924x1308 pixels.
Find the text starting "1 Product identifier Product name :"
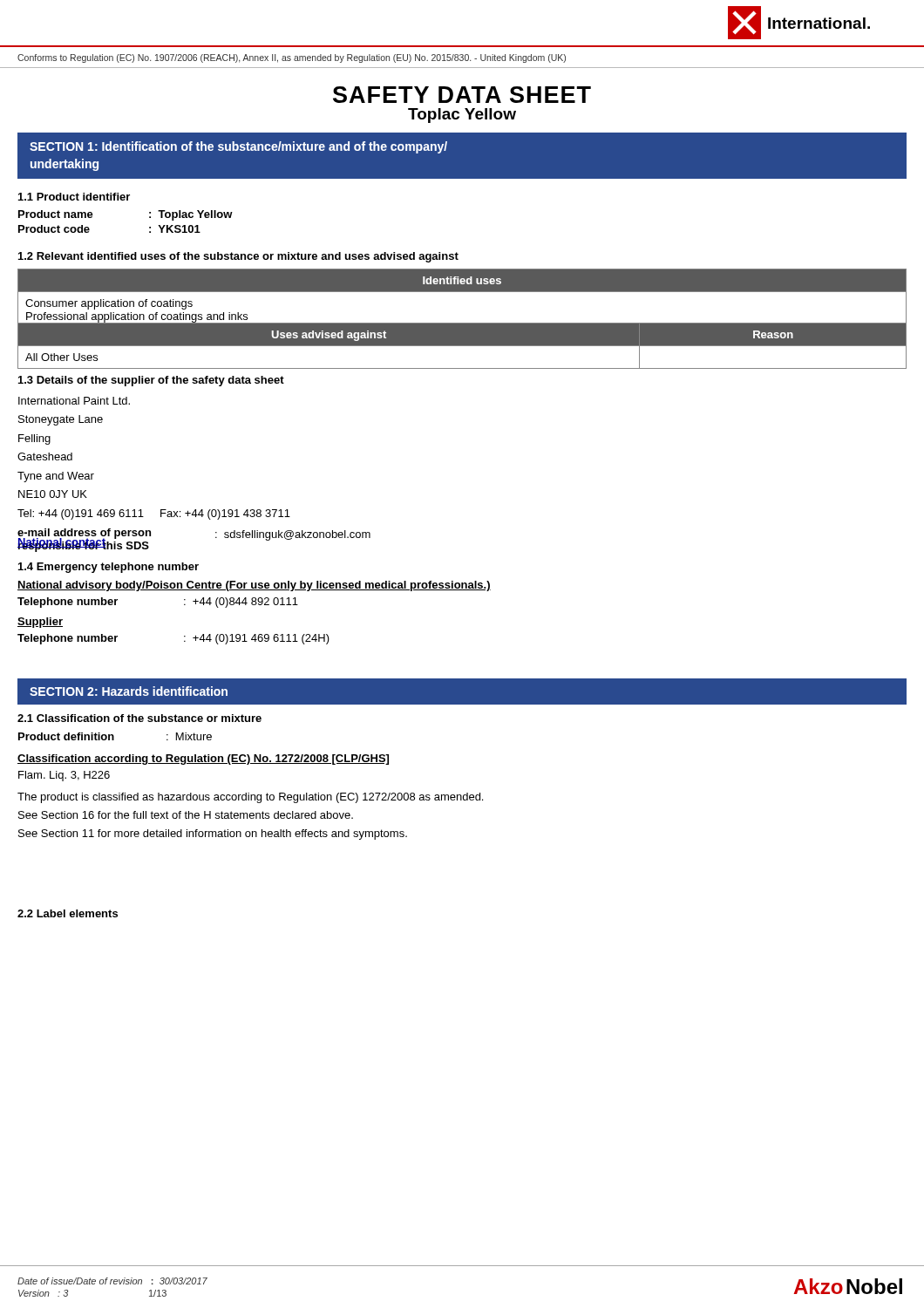(x=74, y=197)
